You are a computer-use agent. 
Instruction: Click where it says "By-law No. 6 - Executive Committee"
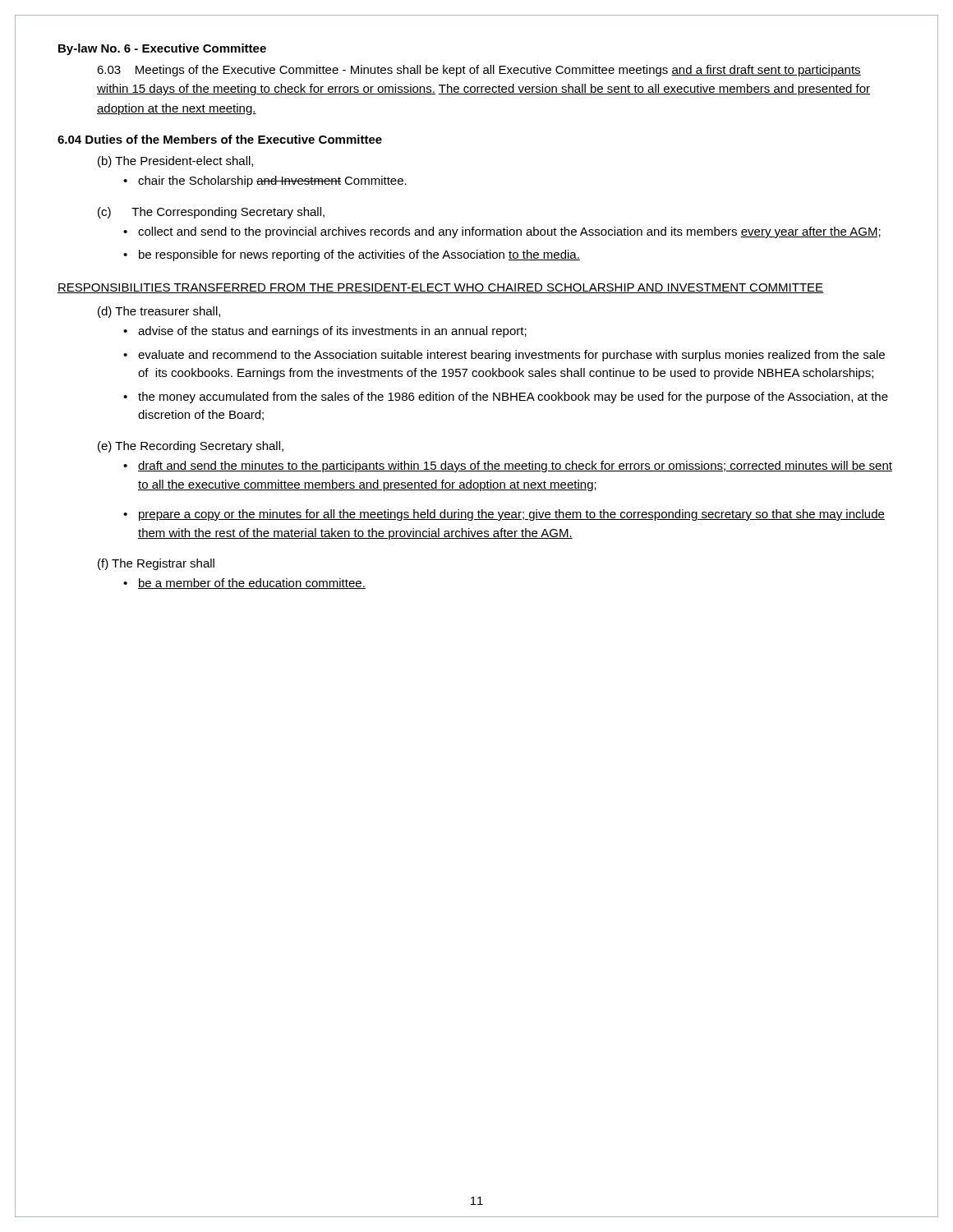coord(162,48)
